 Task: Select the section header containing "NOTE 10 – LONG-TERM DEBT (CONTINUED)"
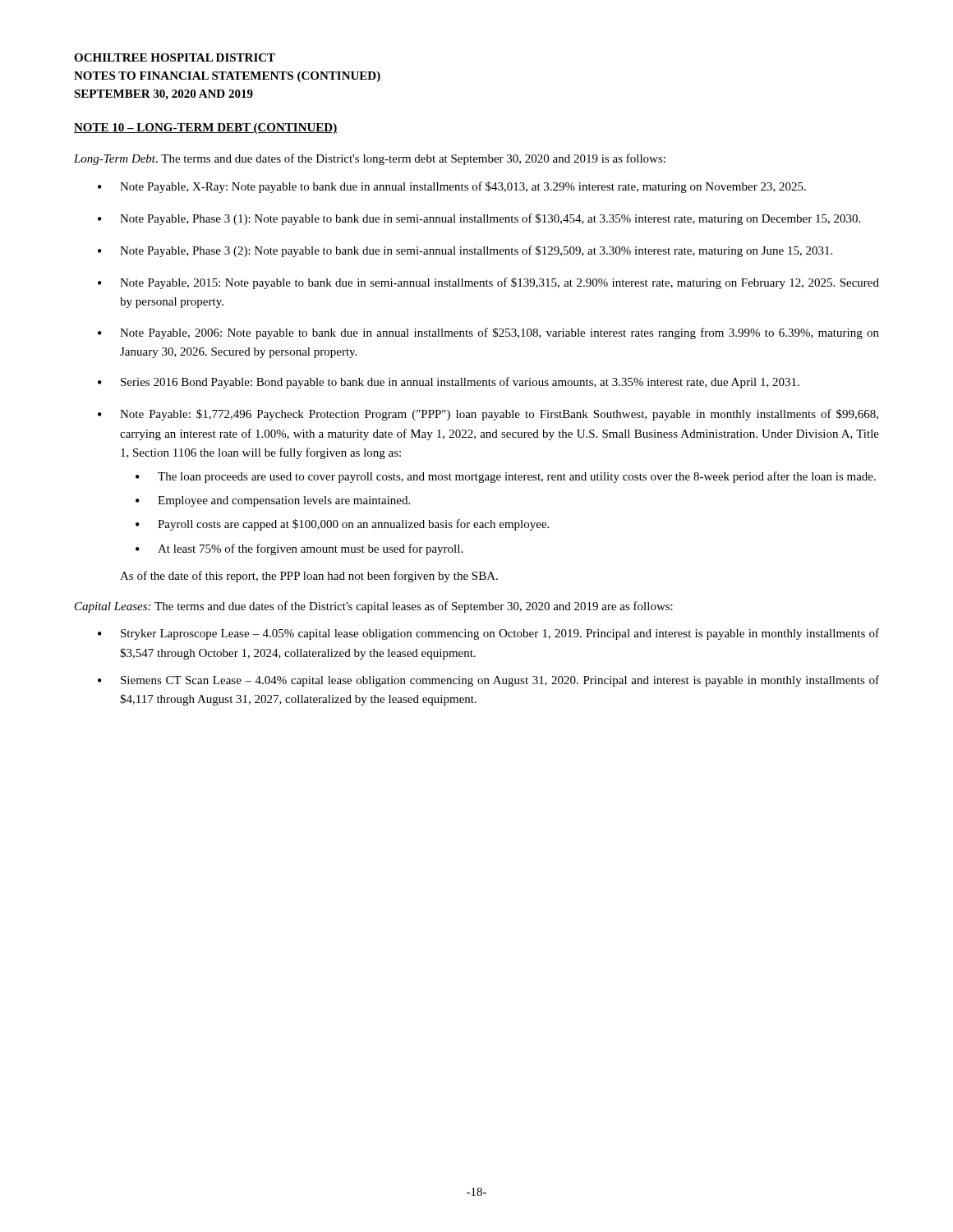tap(205, 129)
